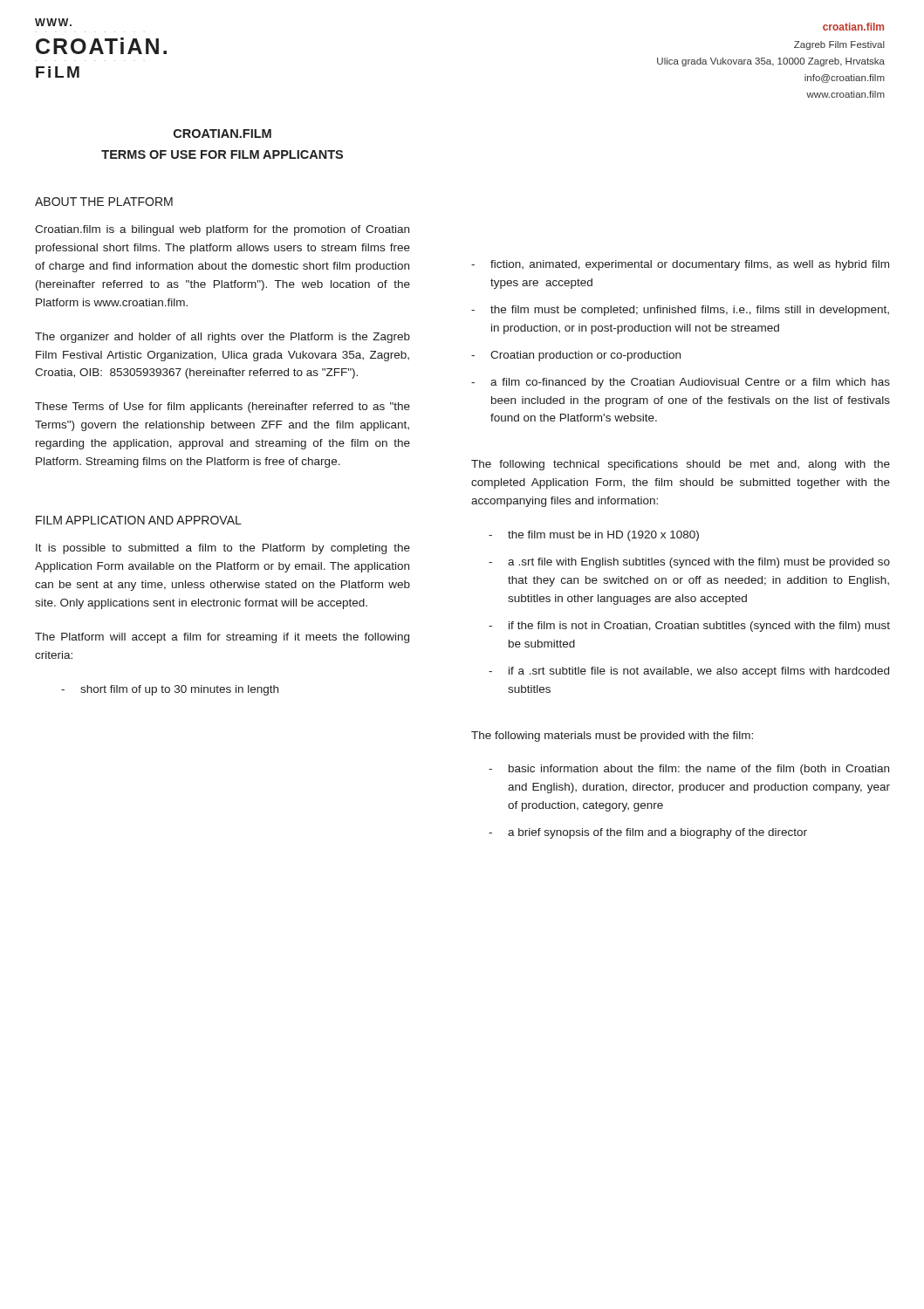Locate the block of text that opens with "- short film of"
Viewport: 924px width, 1309px height.
point(236,689)
